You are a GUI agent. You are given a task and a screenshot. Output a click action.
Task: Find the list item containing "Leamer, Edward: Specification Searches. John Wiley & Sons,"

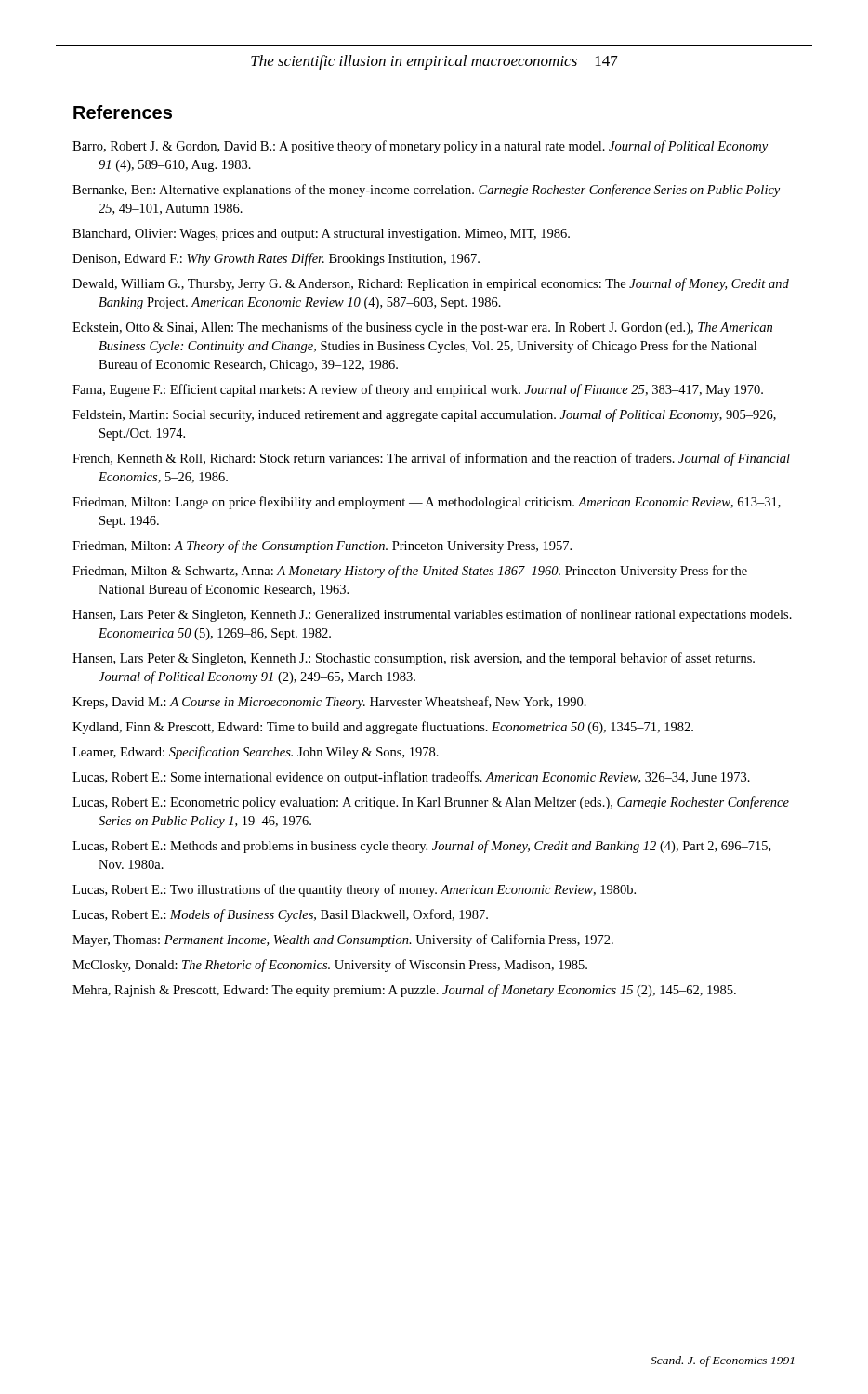256,752
